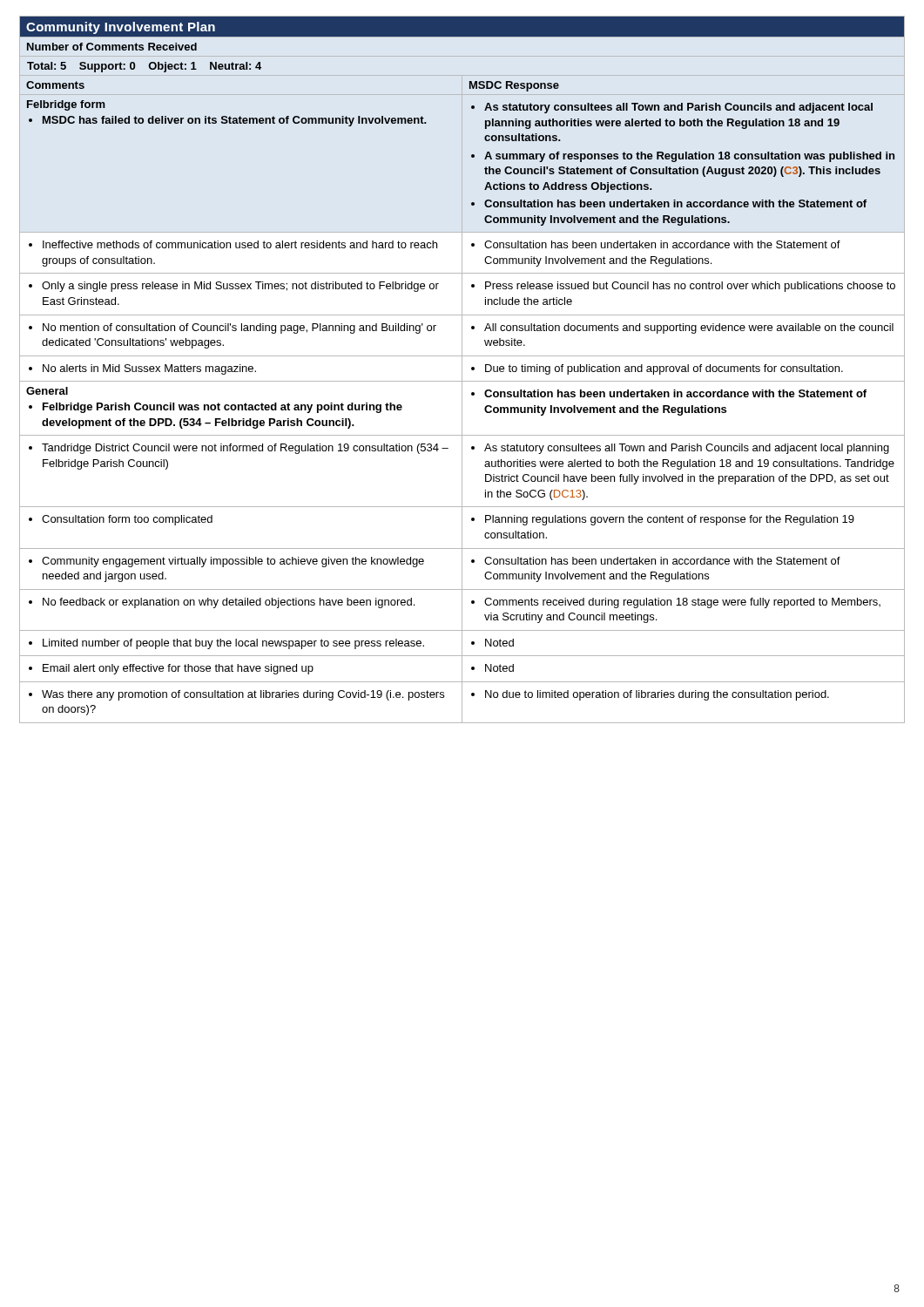The height and width of the screenshot is (1307, 924).
Task: Select the table that reads "Community engagement virtually impossible to"
Action: click(241, 569)
